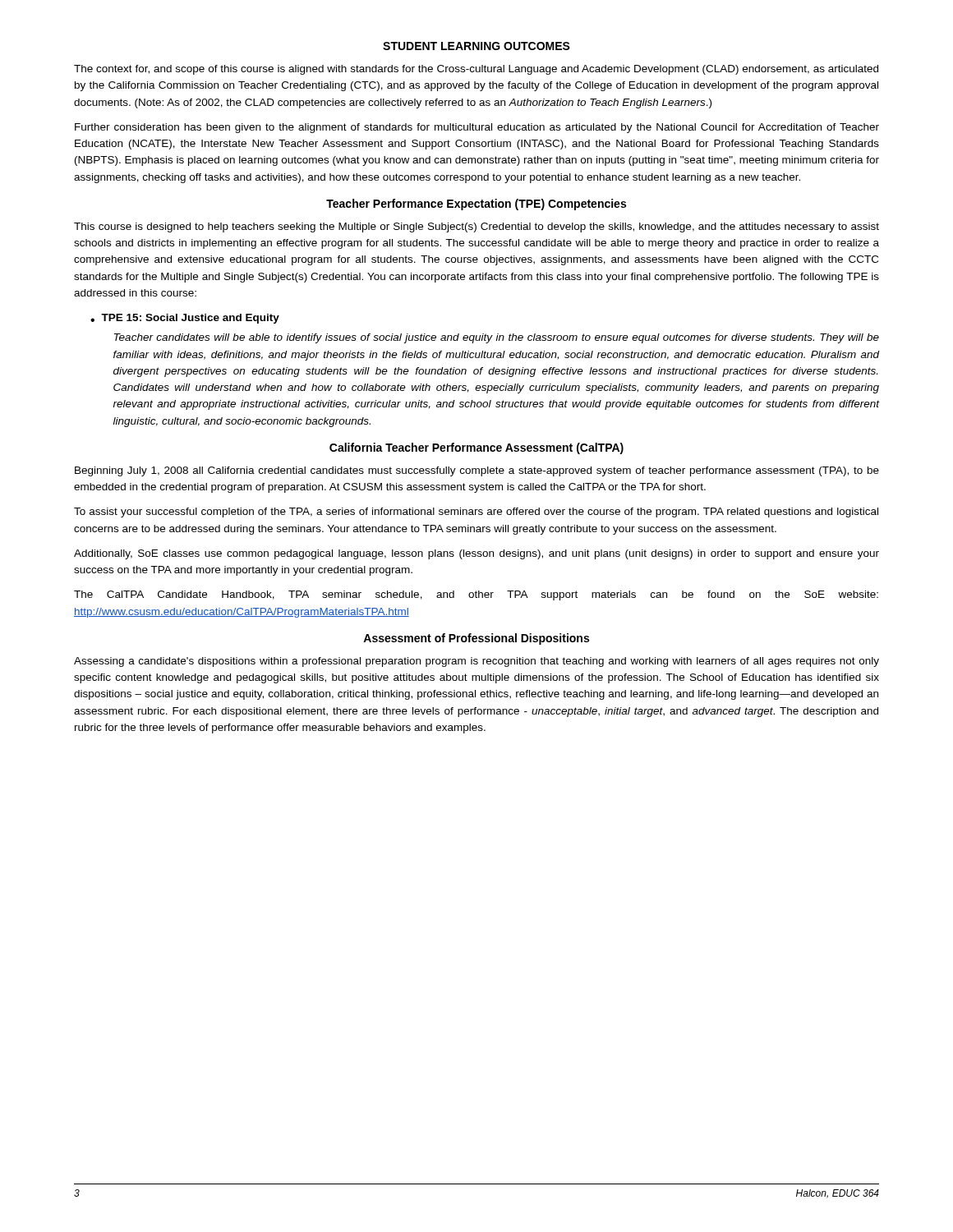Select the text block that reads "The context for, and"

coord(476,85)
